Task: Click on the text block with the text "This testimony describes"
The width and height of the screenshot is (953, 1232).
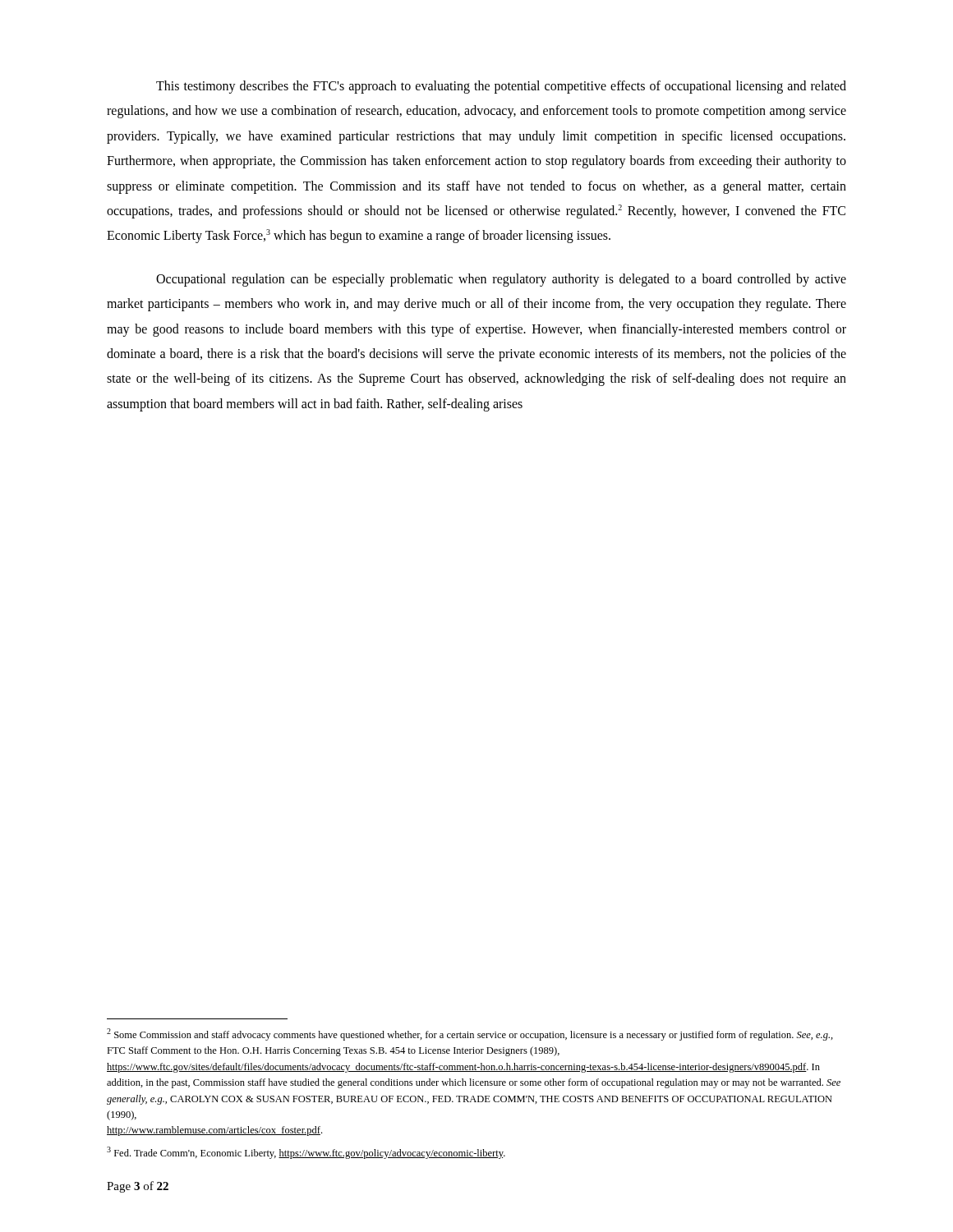Action: [x=476, y=245]
